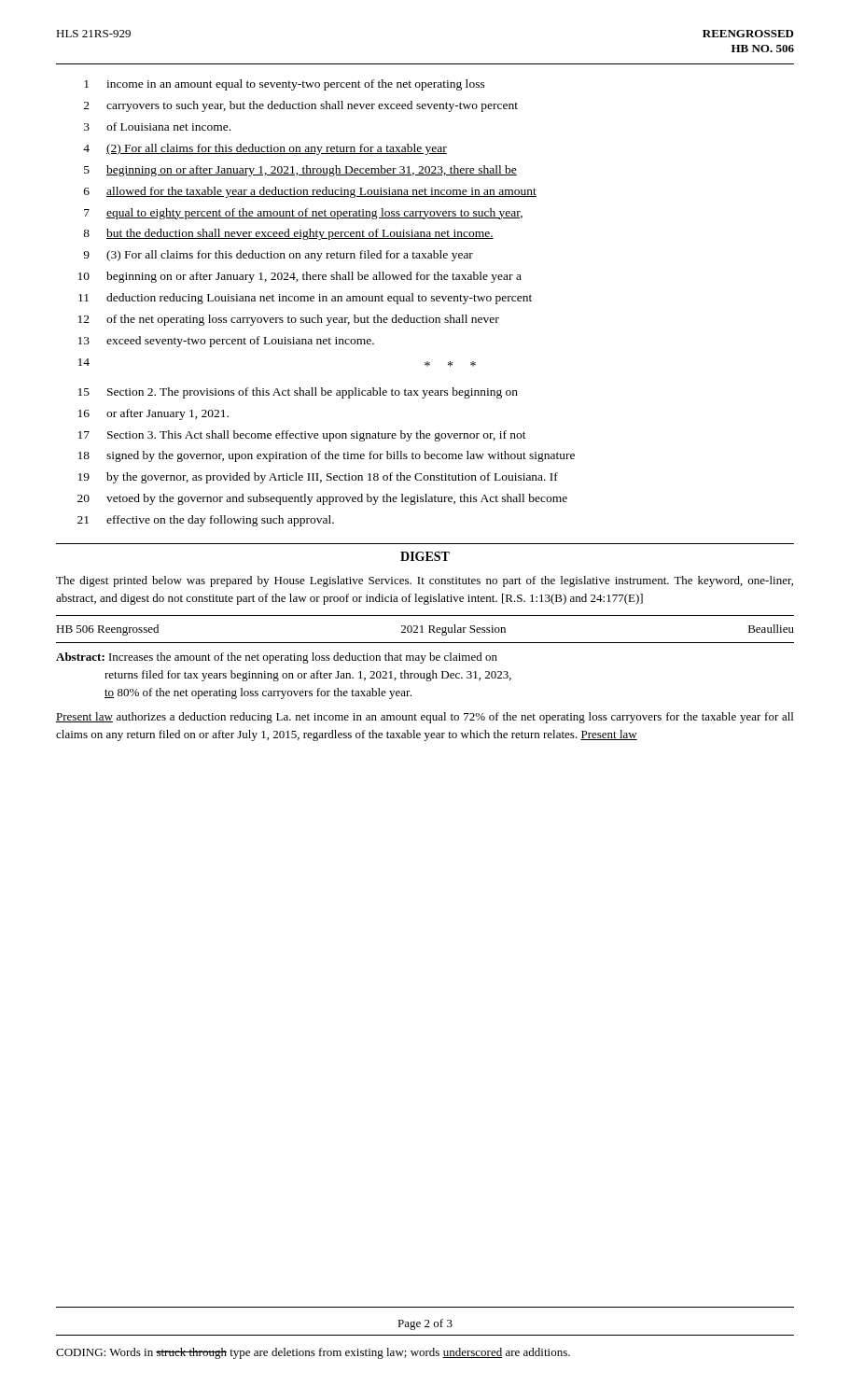
Task: Select the block starting "14 * * *"
Action: pyautogui.click(x=425, y=367)
